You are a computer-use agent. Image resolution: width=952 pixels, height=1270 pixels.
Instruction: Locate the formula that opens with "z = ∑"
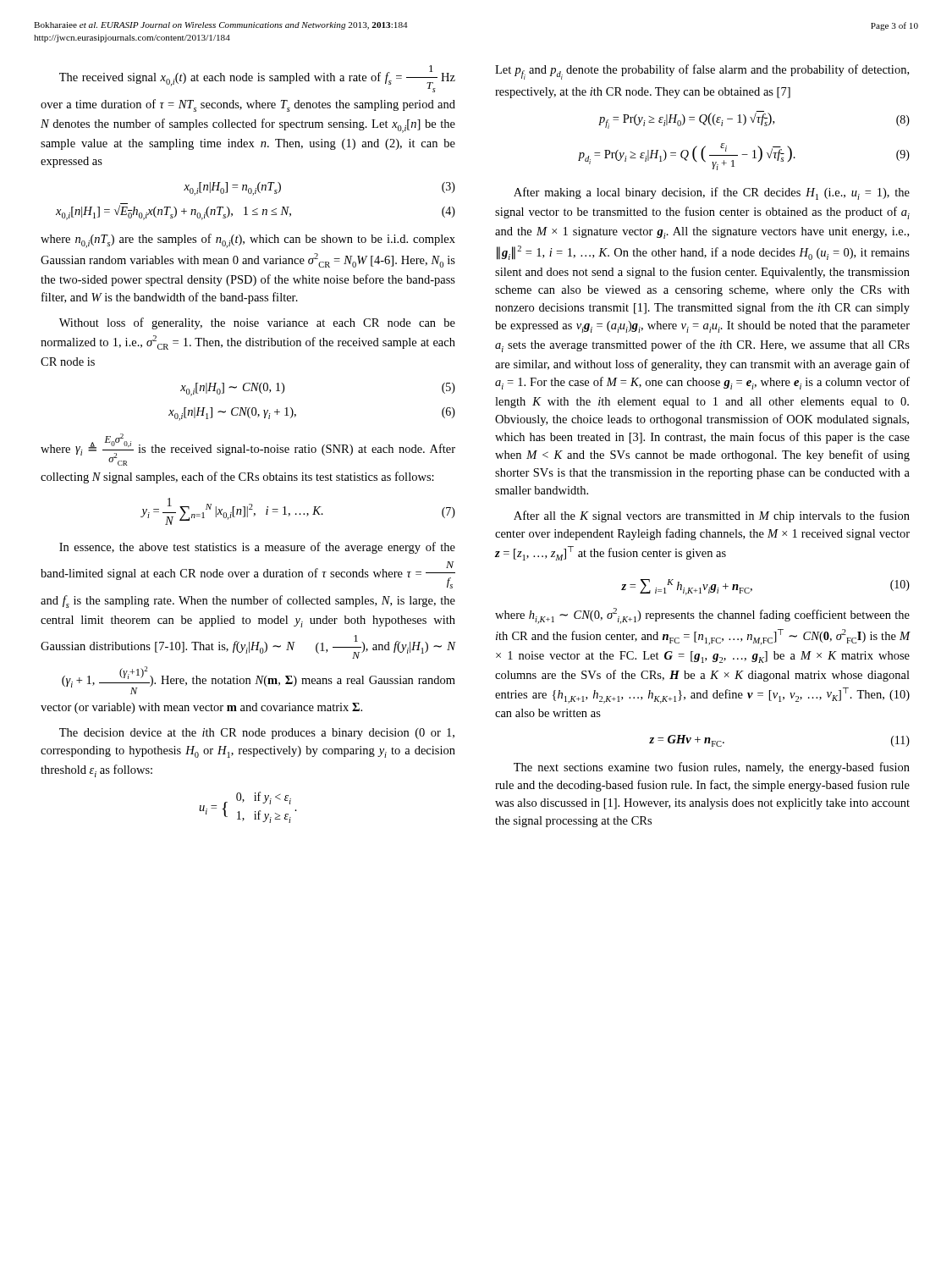[x=702, y=585]
